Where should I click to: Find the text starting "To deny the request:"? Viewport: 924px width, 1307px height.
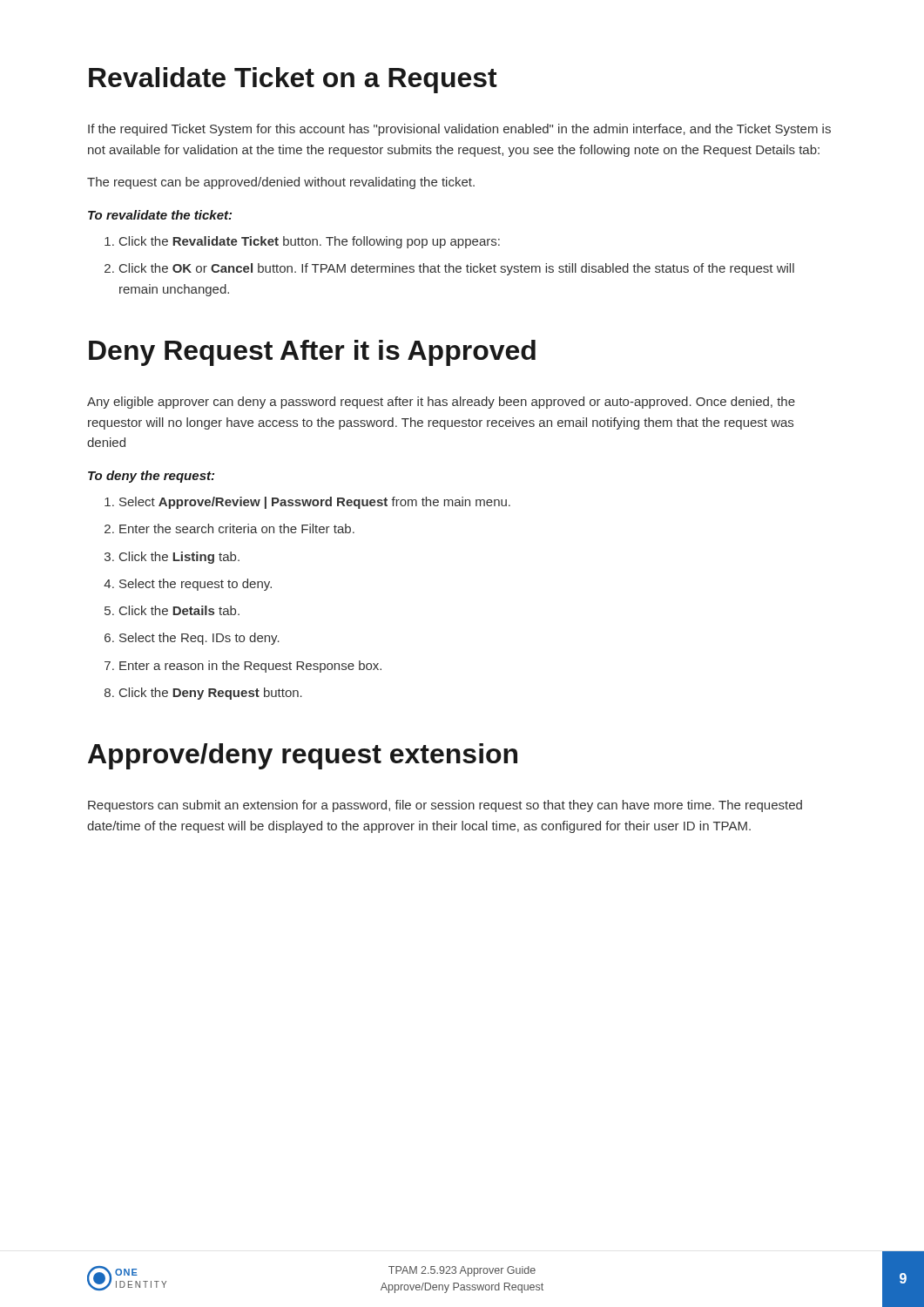tap(151, 475)
